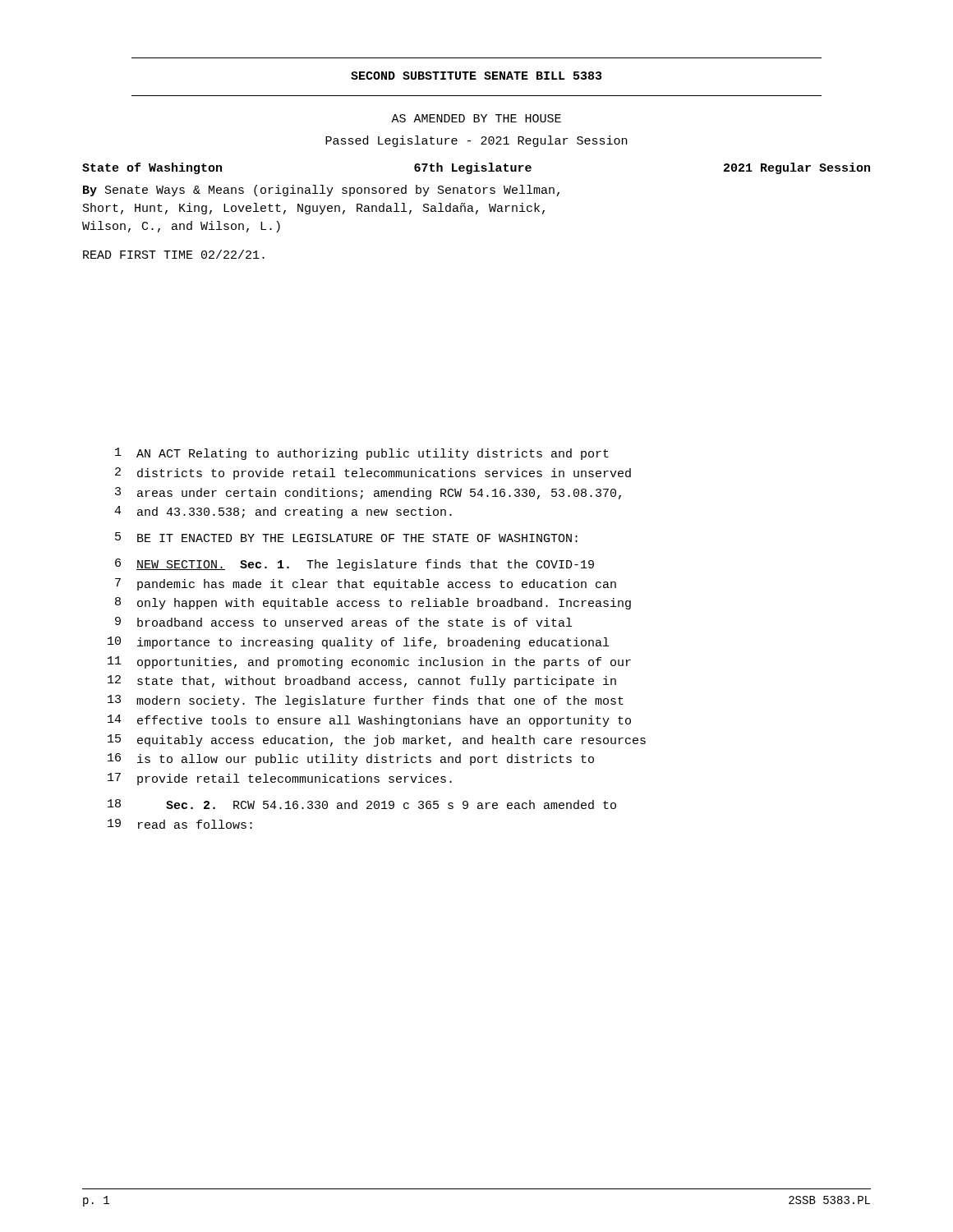This screenshot has width=953, height=1232.
Task: Click on the element starting "Passed Legislature - 2021"
Action: [x=476, y=142]
